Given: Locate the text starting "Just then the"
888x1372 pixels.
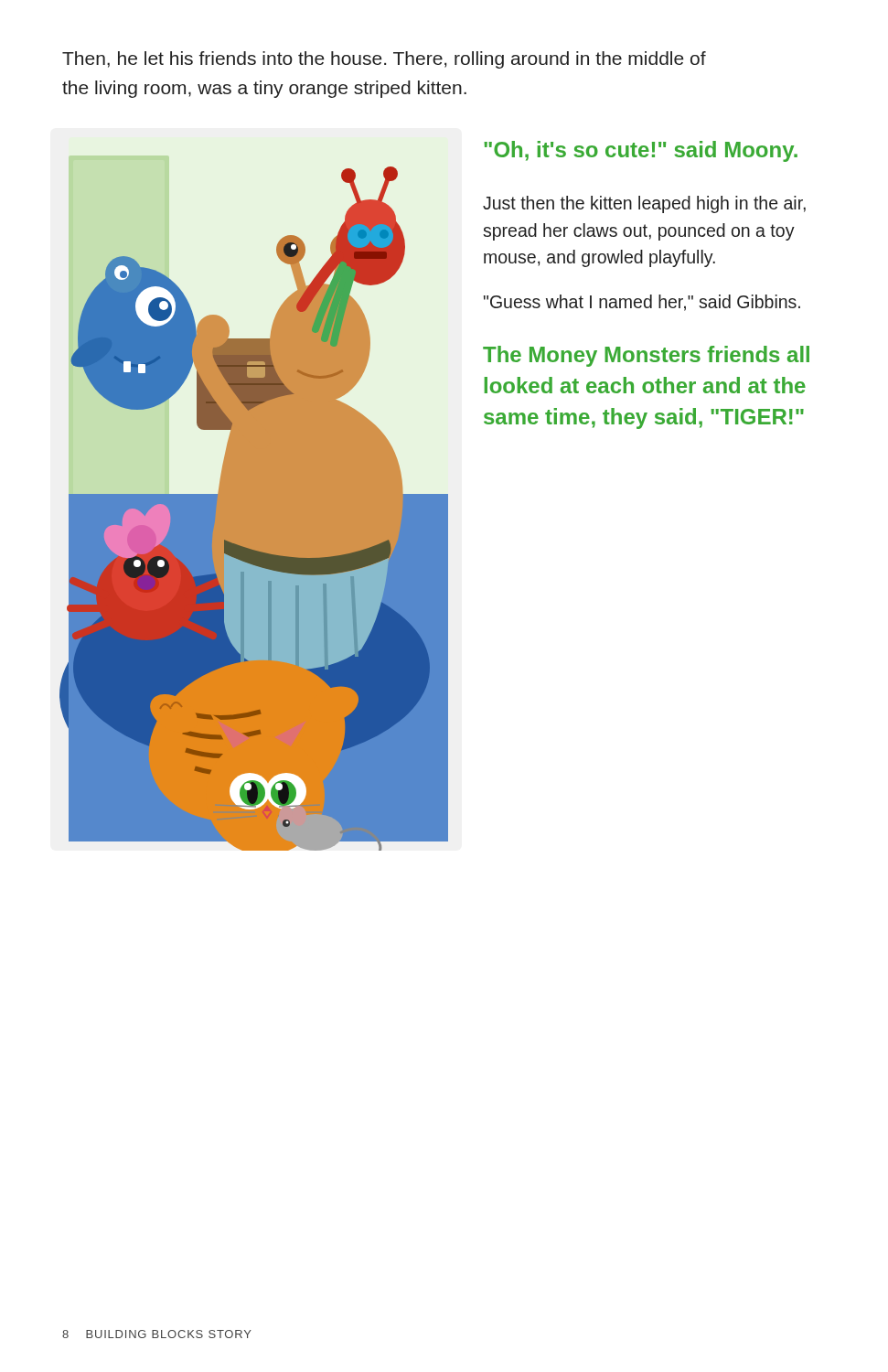Looking at the screenshot, I should tap(645, 230).
